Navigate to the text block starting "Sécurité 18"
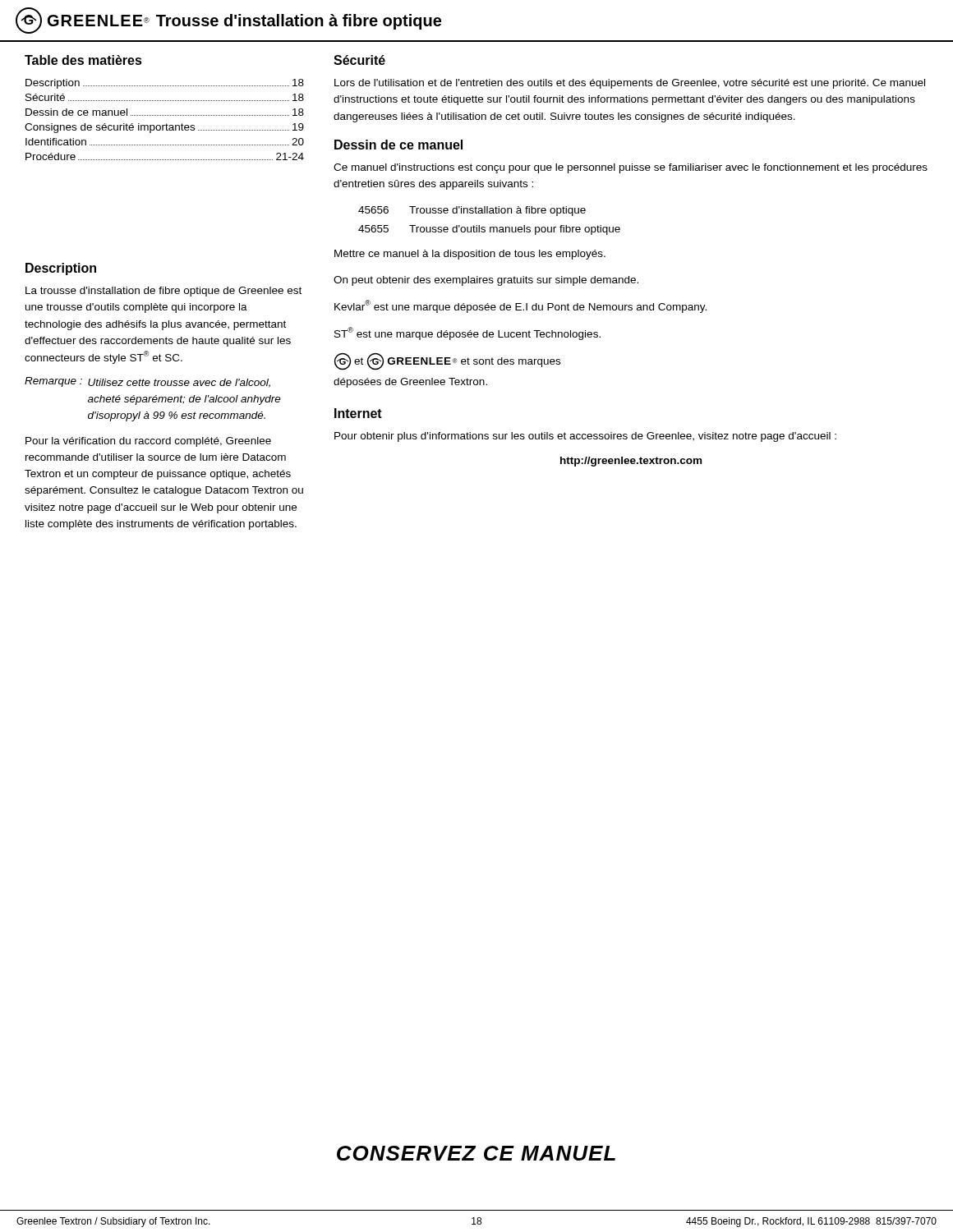 [x=164, y=97]
